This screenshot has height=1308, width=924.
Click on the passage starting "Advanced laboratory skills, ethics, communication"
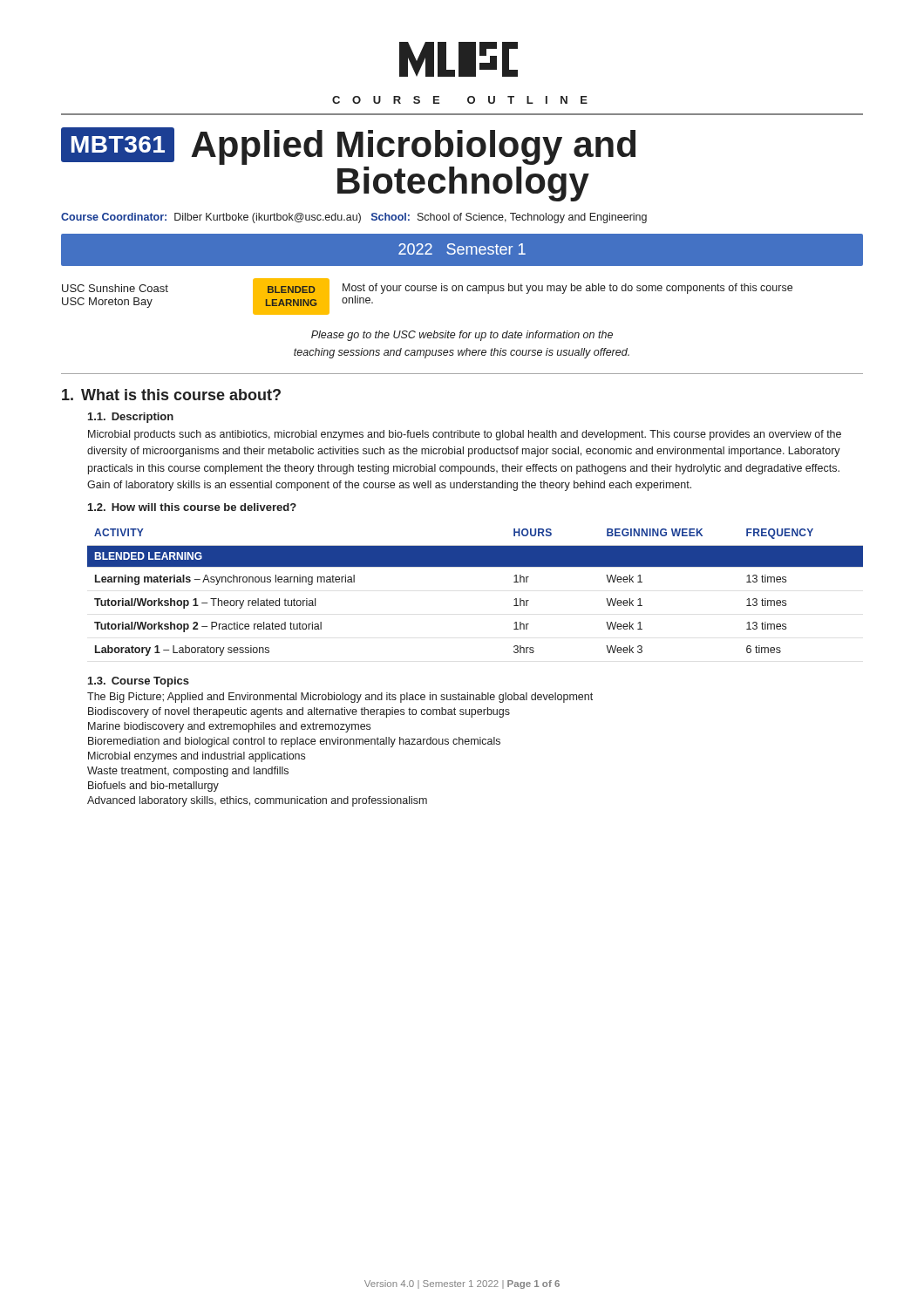(x=257, y=801)
